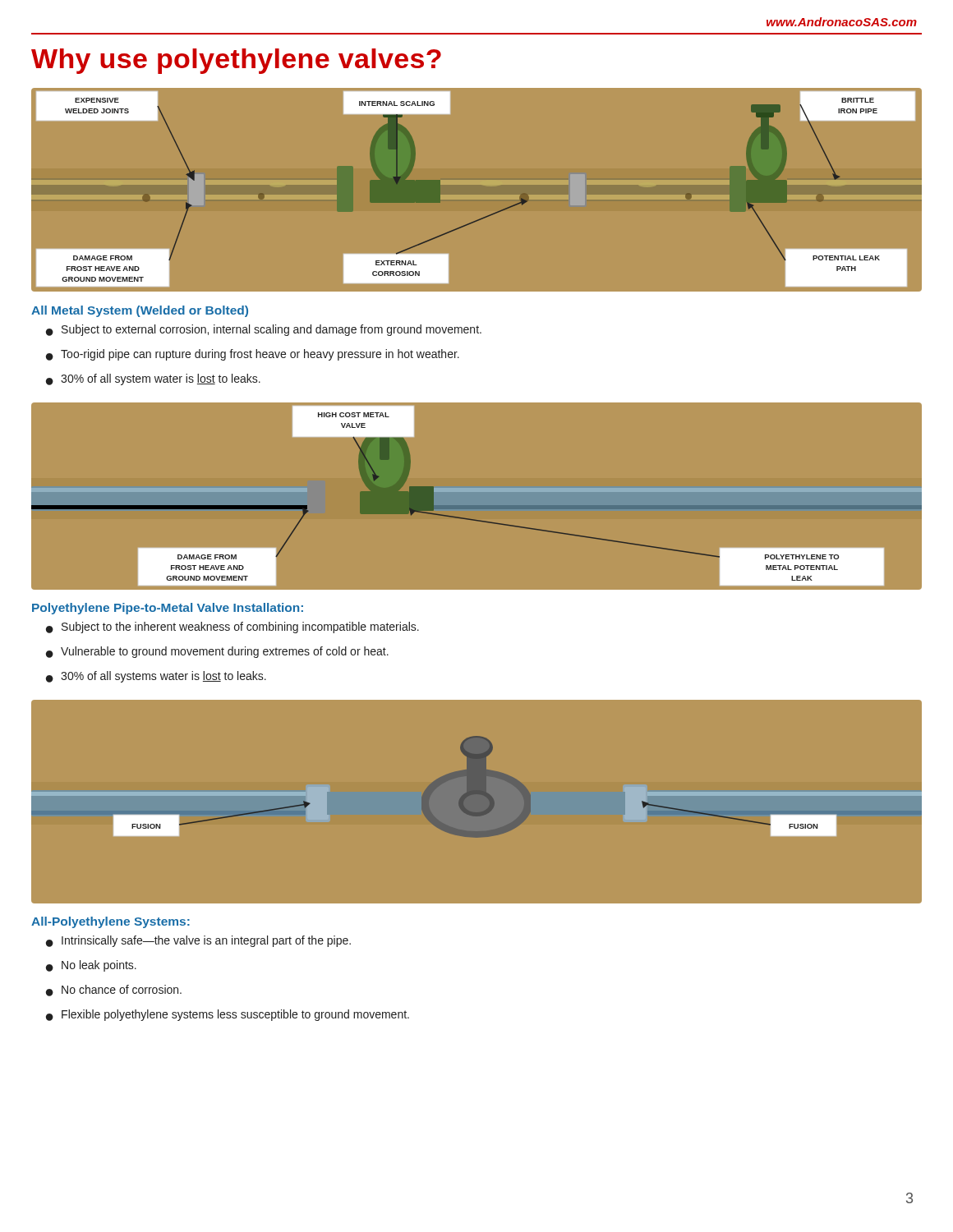This screenshot has width=953, height=1232.
Task: Find the list item that says "● Flexible polyethylene systems less susceptible to ground"
Action: click(x=227, y=1017)
